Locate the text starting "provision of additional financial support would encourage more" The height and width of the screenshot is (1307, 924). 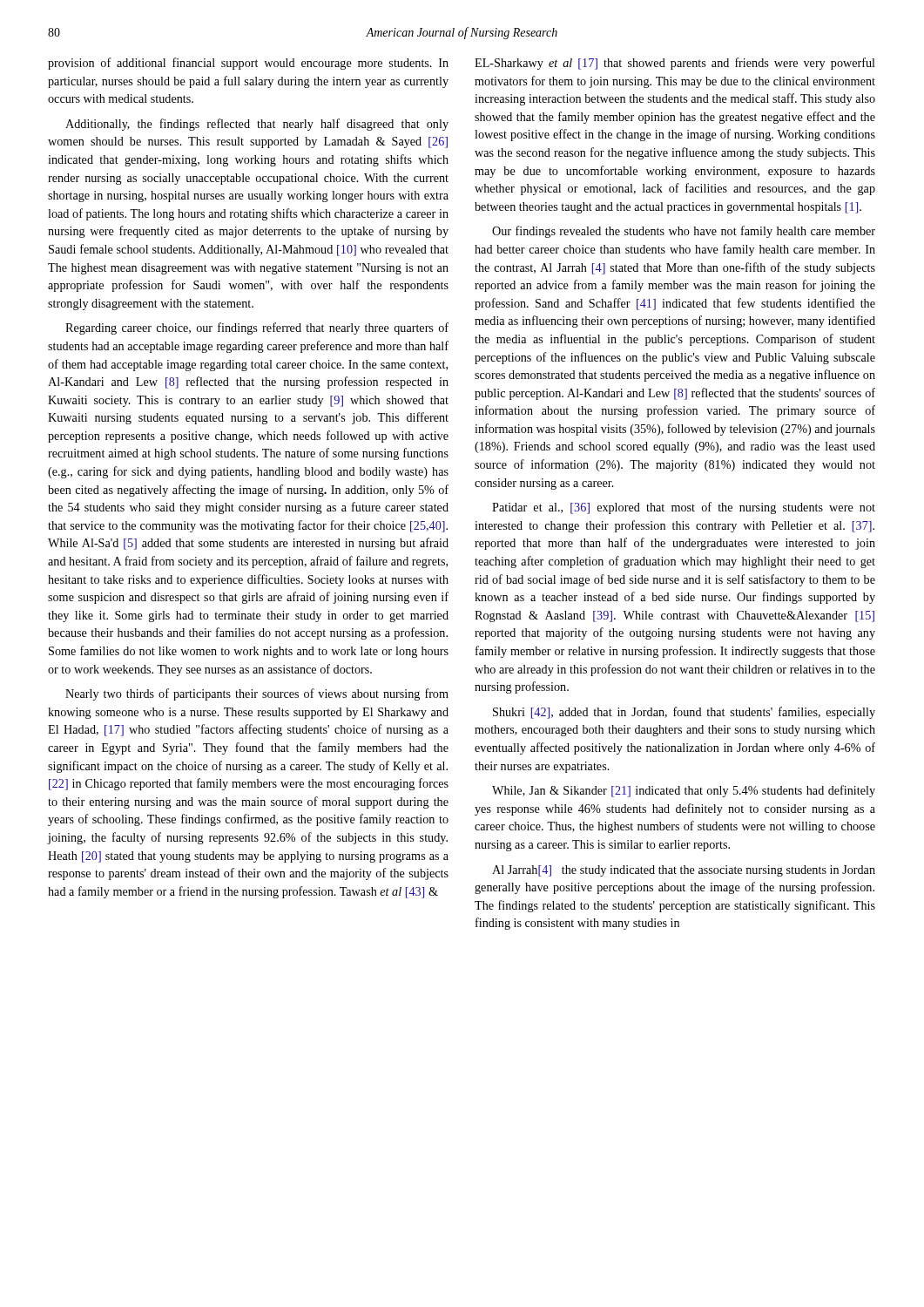click(248, 477)
